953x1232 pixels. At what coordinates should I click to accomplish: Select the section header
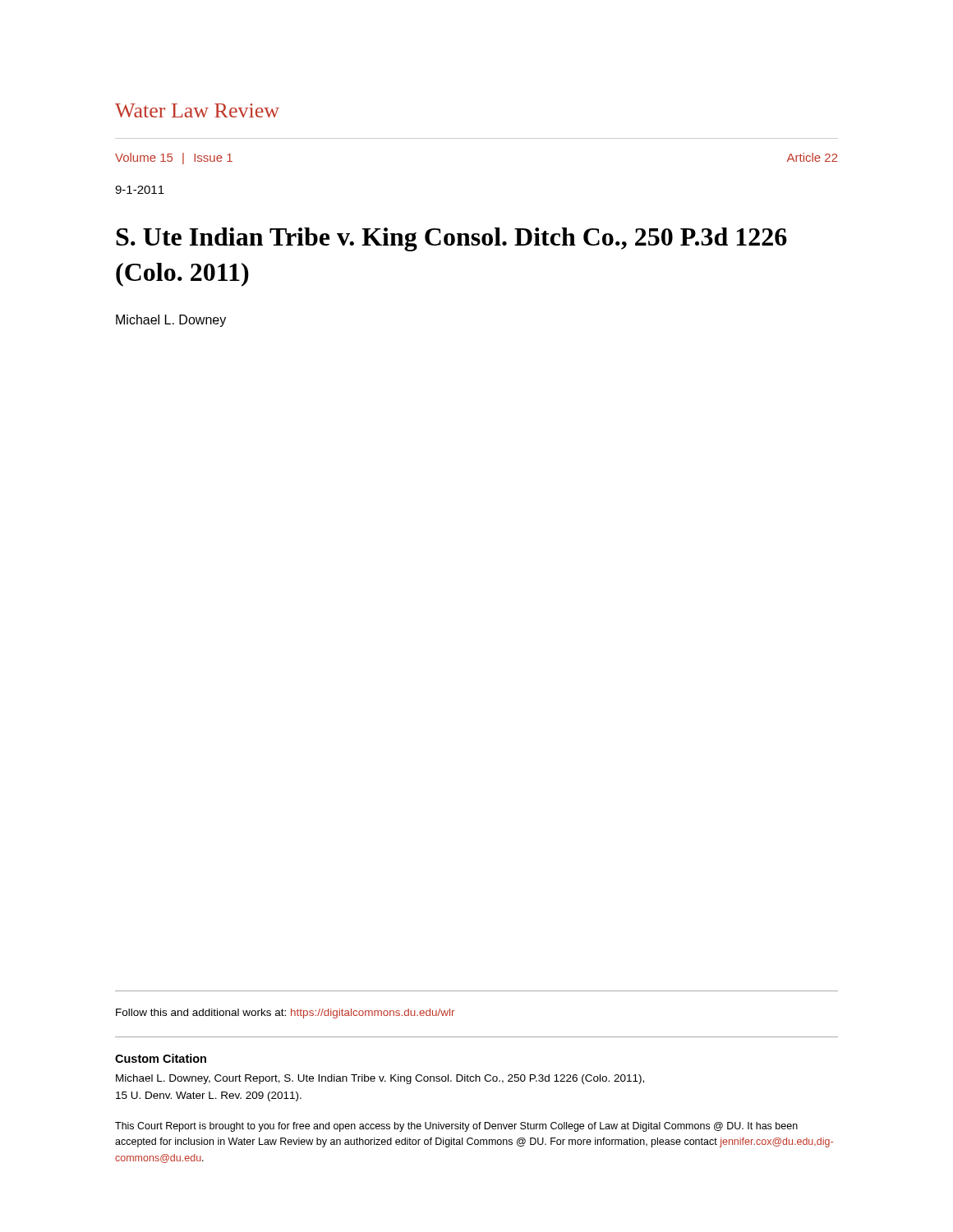coord(476,1059)
